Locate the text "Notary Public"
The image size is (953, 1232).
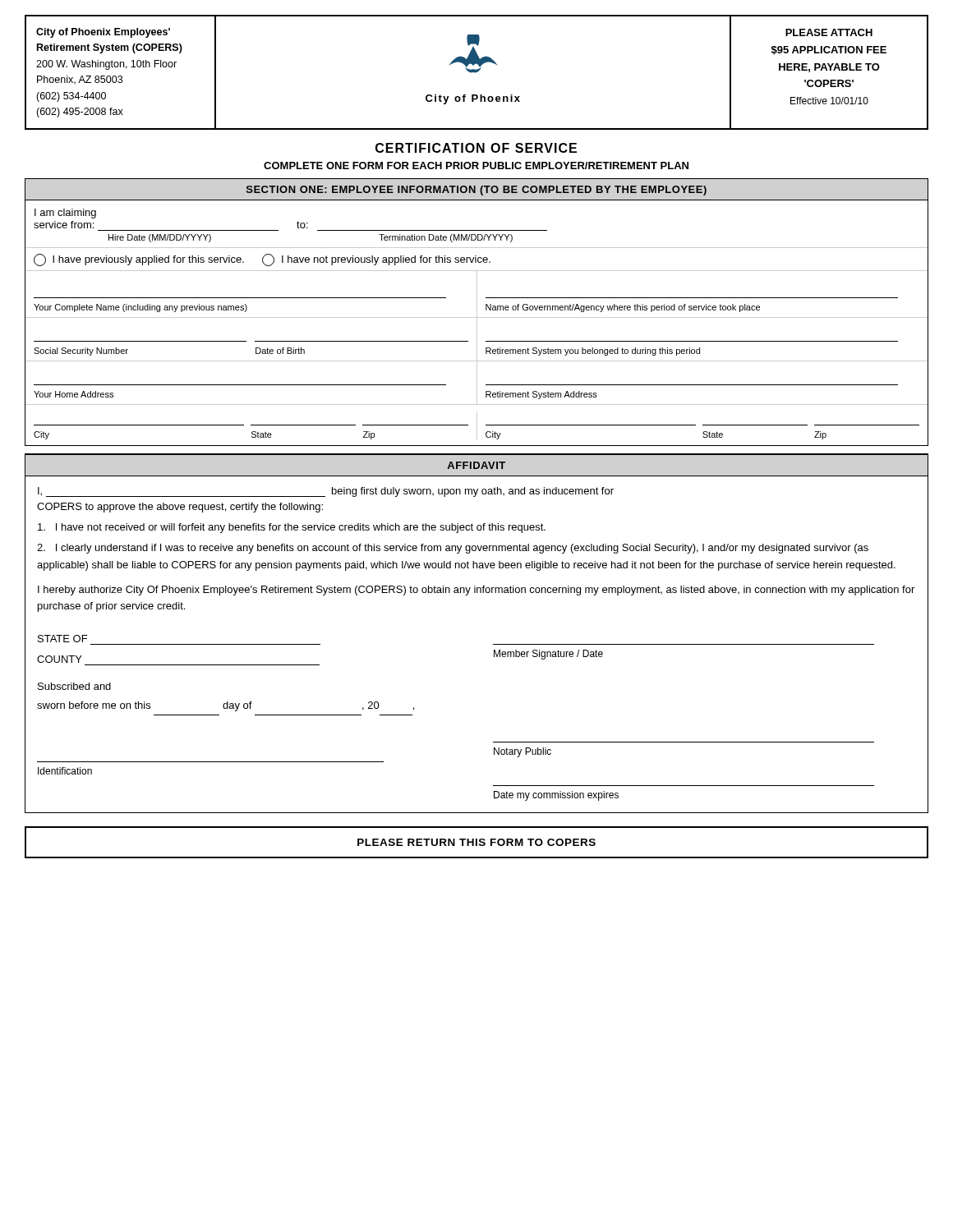point(522,751)
